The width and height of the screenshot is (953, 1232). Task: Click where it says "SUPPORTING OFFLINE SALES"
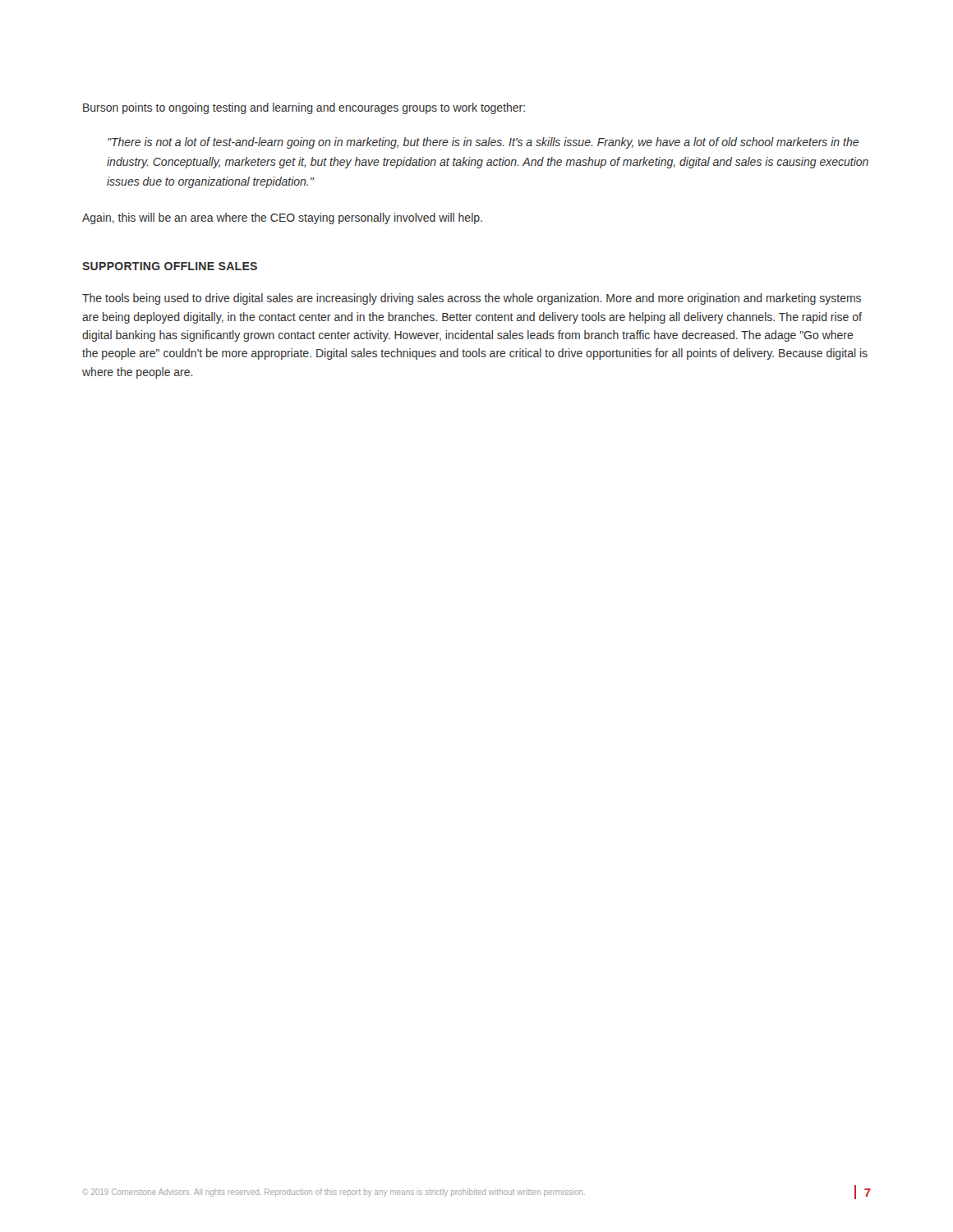tap(170, 266)
